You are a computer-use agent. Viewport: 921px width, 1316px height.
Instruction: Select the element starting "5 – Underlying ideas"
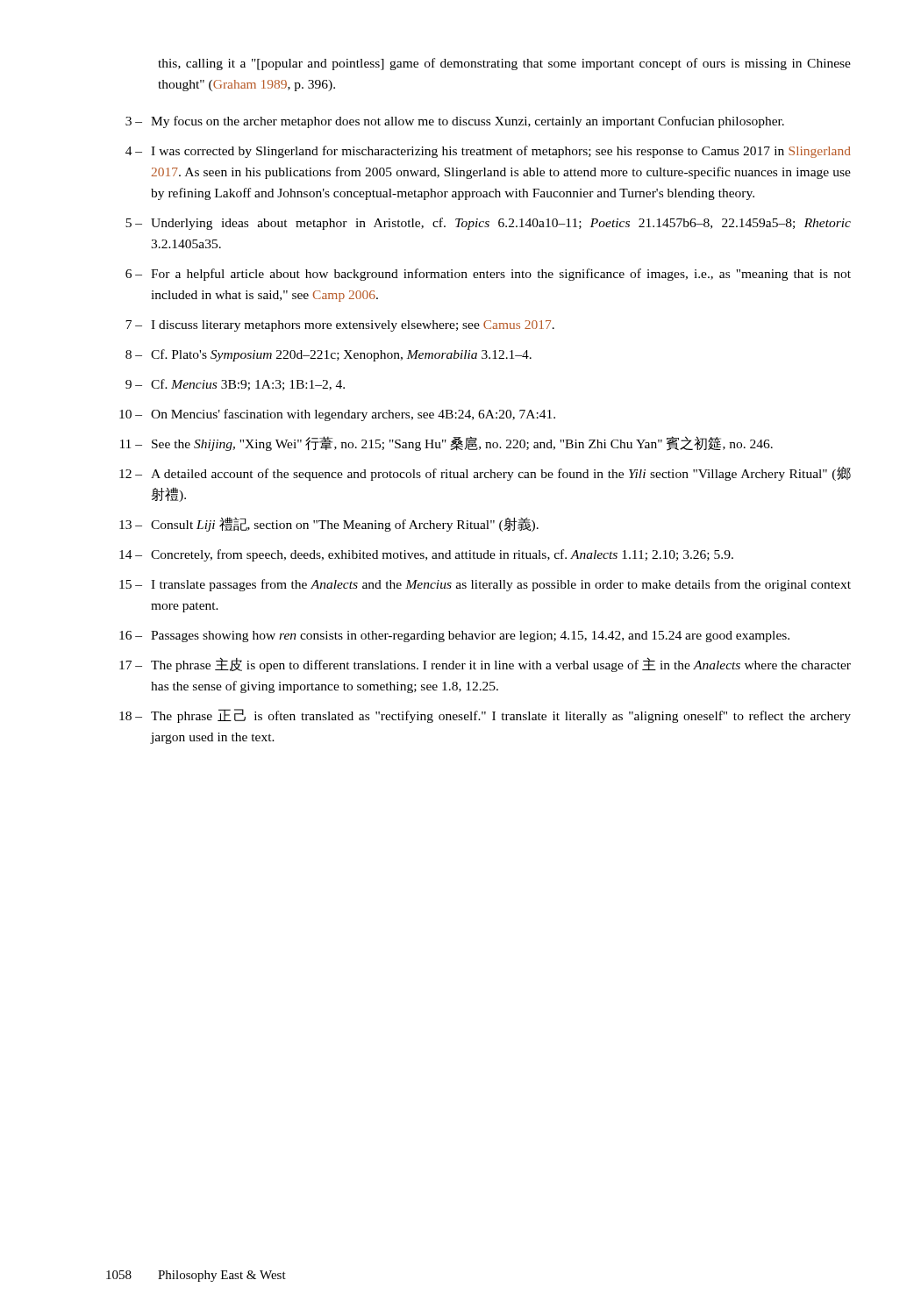(x=478, y=233)
